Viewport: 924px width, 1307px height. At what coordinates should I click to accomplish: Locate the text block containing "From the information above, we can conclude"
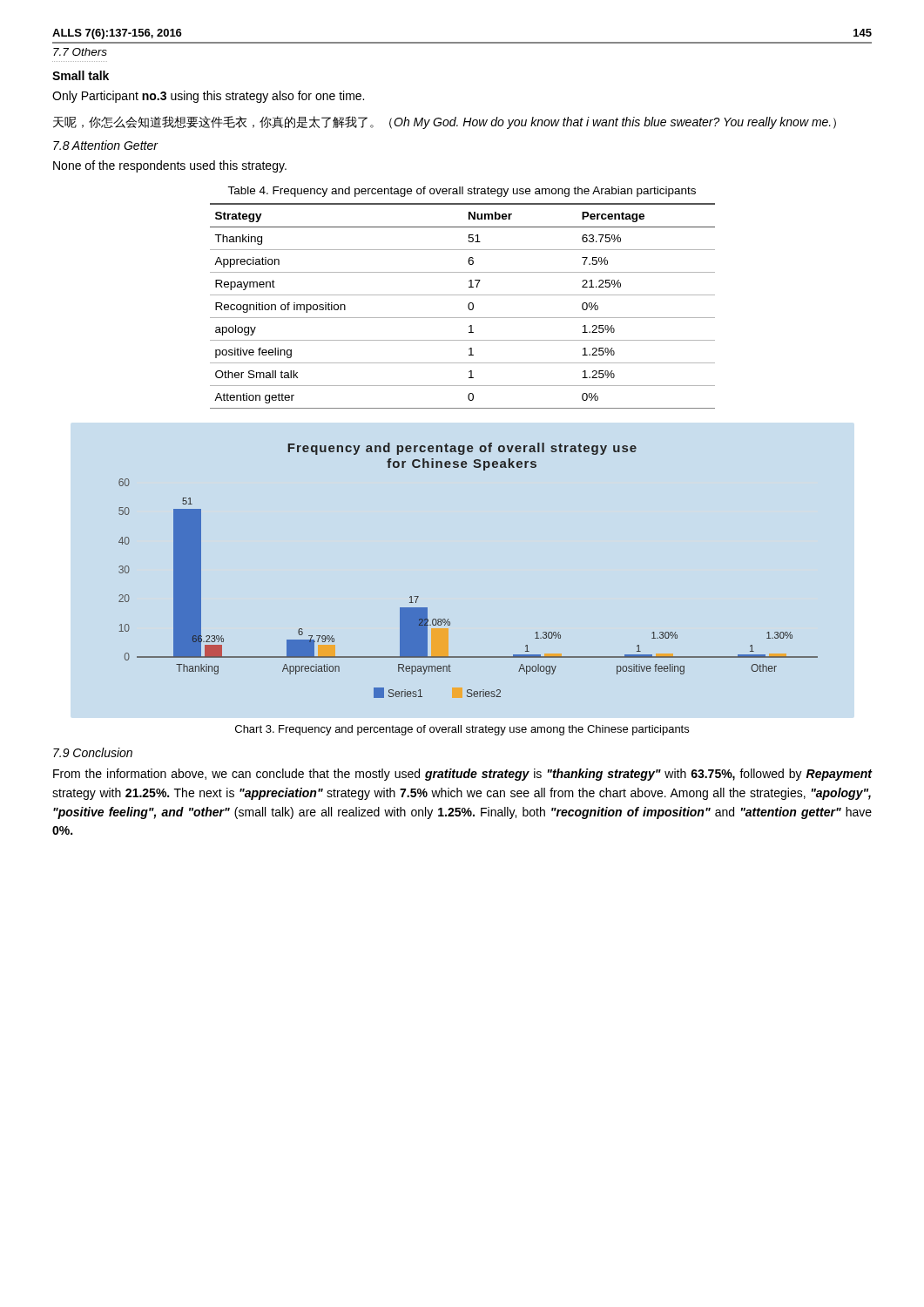click(x=462, y=802)
